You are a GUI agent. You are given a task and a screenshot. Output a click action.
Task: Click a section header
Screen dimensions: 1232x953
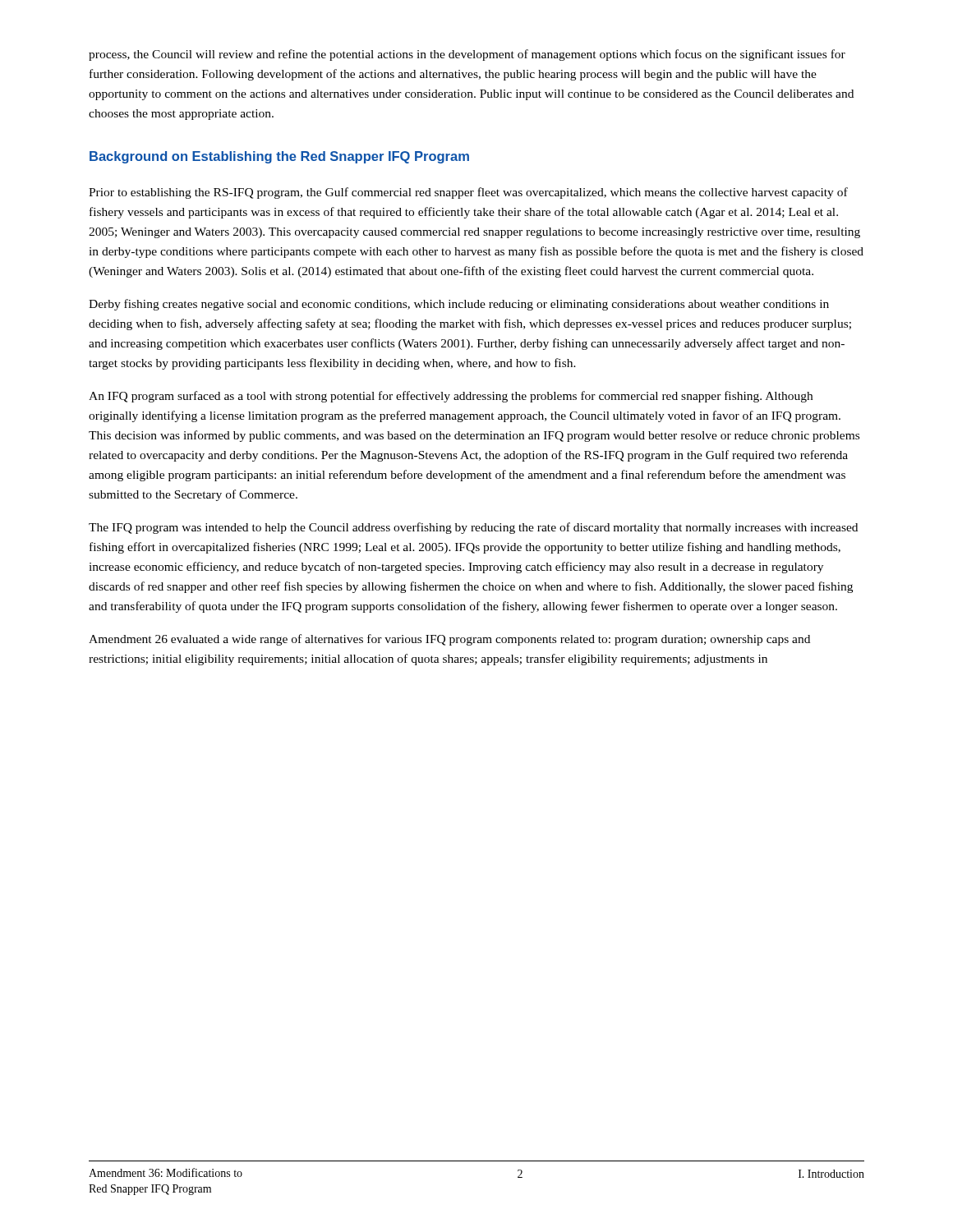click(279, 156)
